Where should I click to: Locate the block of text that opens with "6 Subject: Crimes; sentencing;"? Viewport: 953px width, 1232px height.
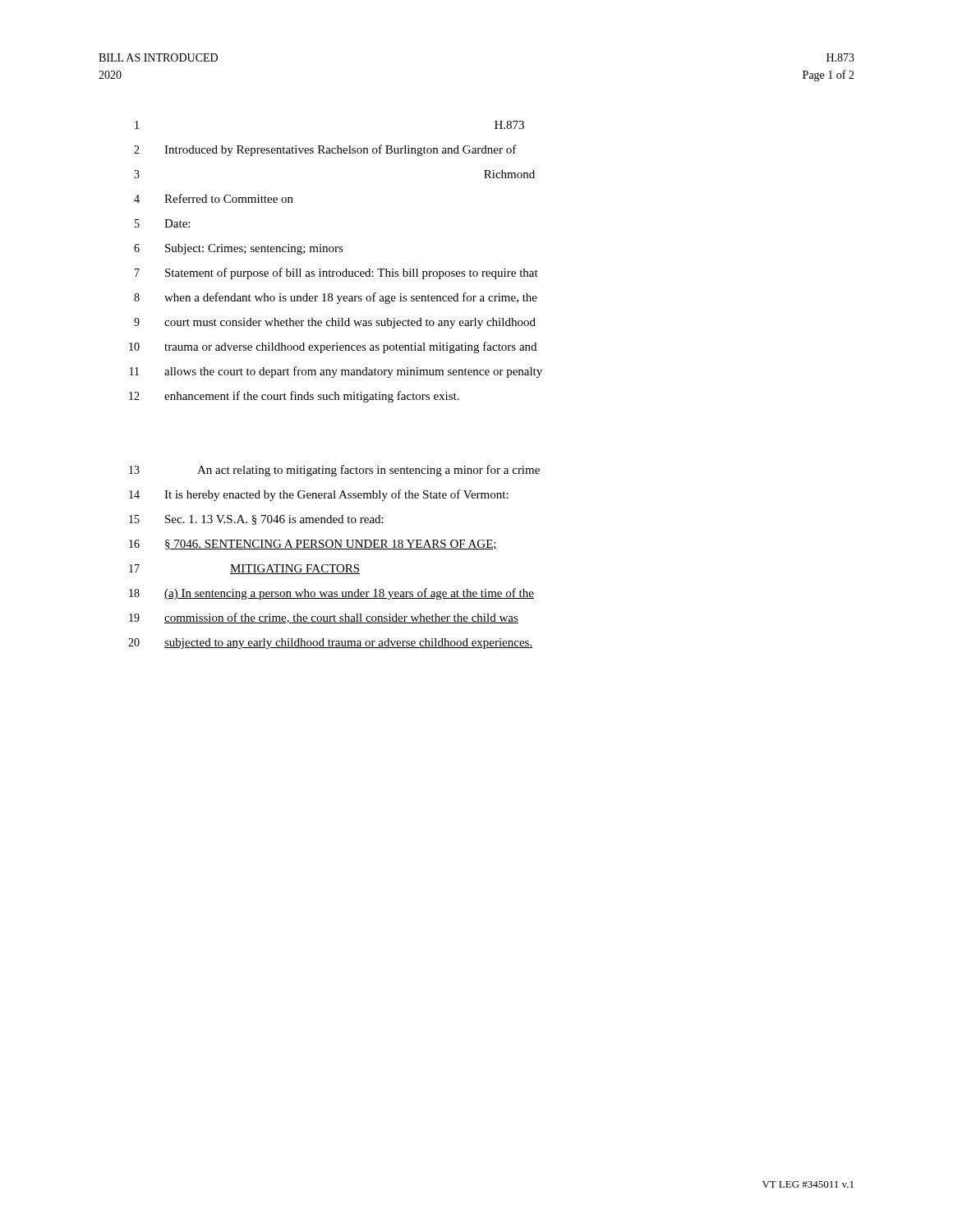(239, 249)
